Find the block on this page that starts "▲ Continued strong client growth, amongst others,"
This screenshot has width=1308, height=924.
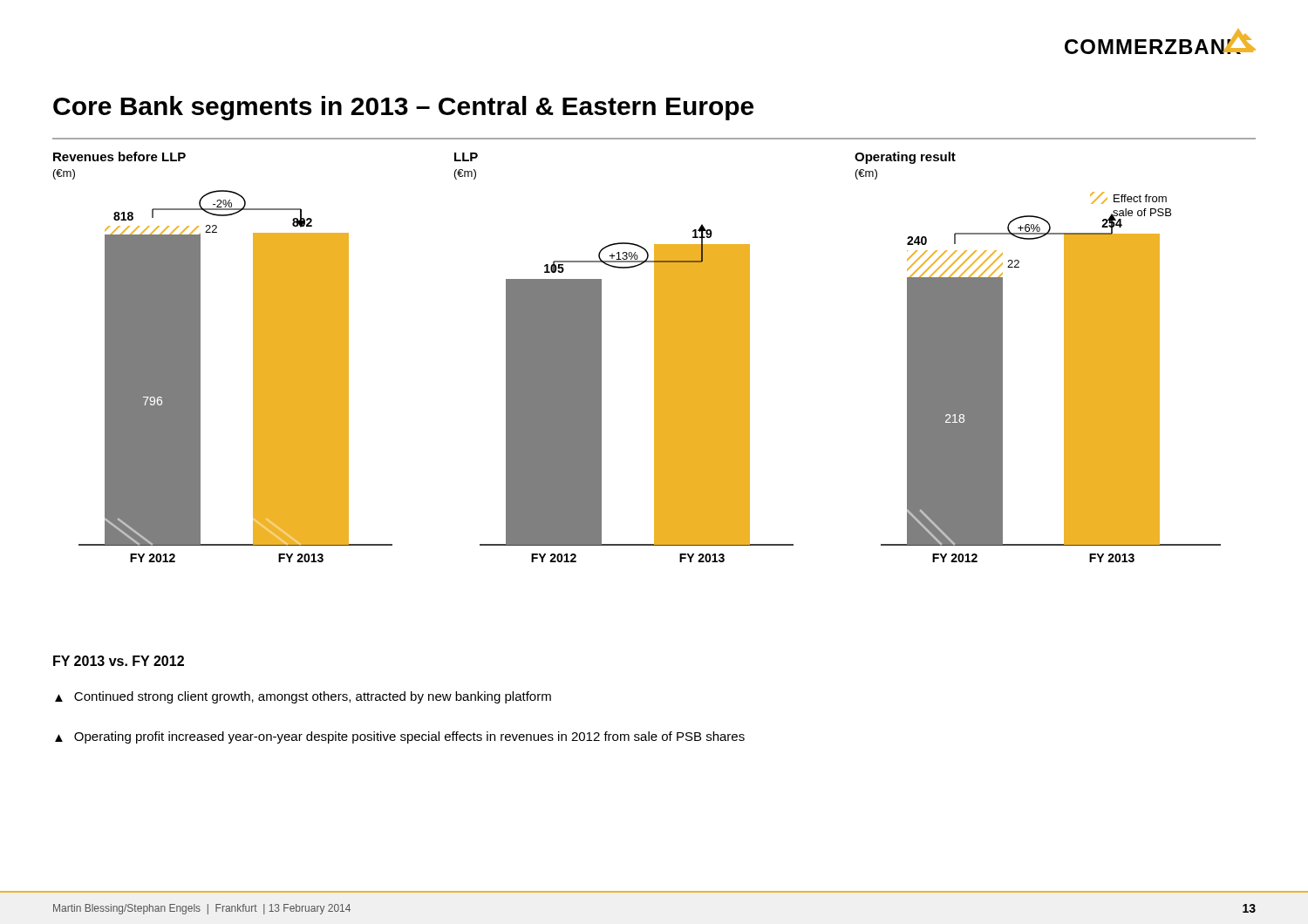[x=302, y=697]
